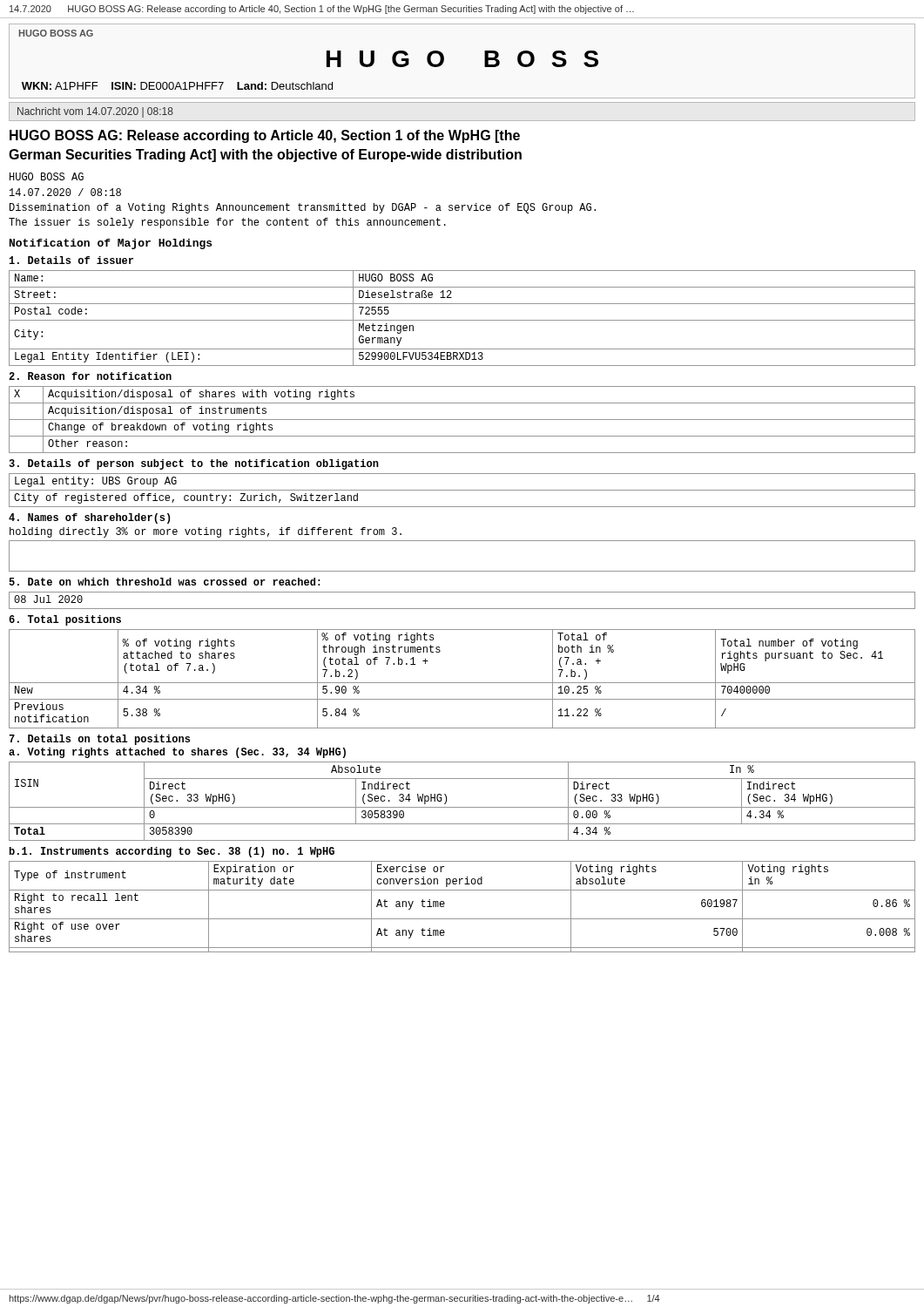
Task: Click on the text block that reads "holding directly 3% or more"
Action: [x=206, y=532]
